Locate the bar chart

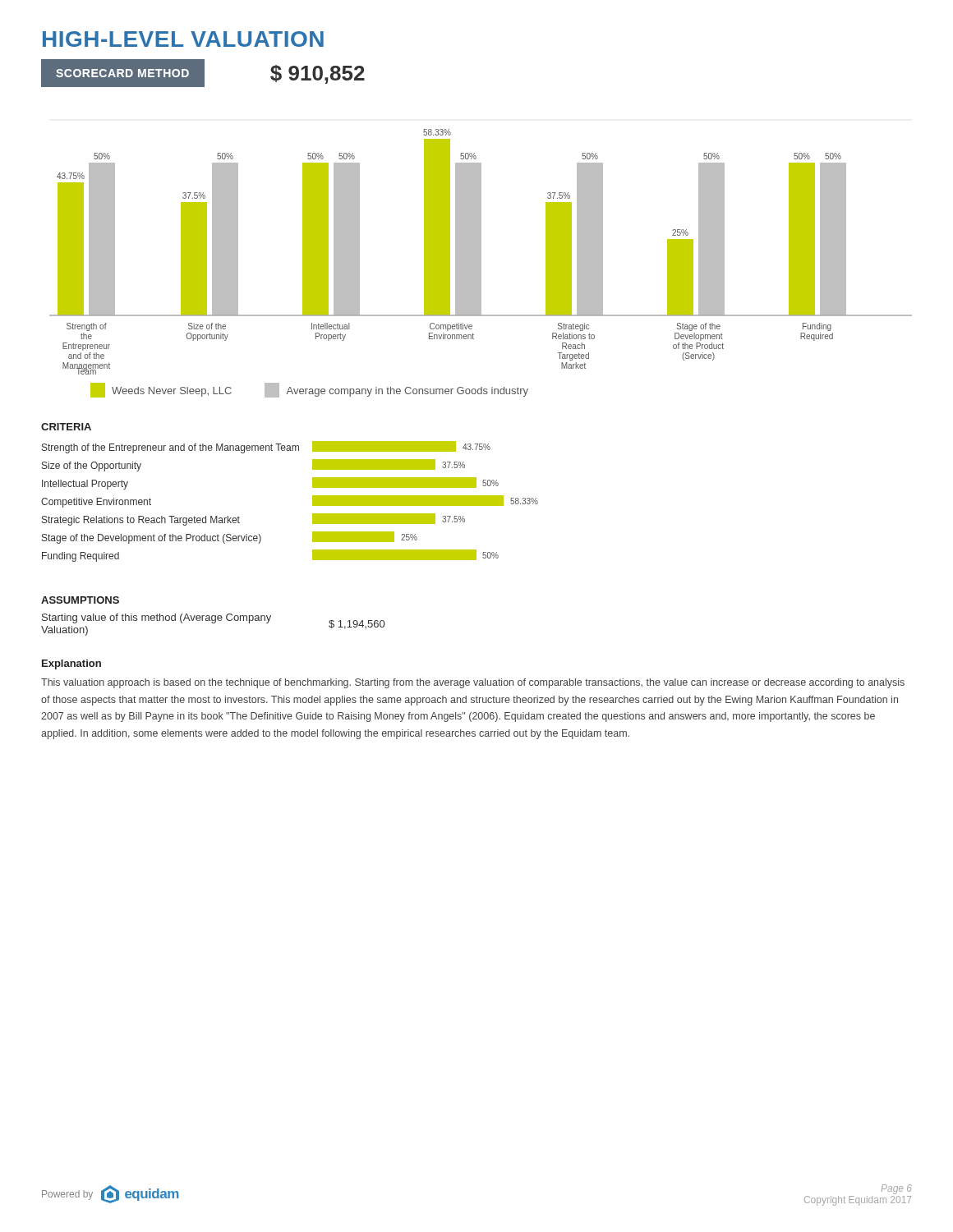click(x=476, y=511)
